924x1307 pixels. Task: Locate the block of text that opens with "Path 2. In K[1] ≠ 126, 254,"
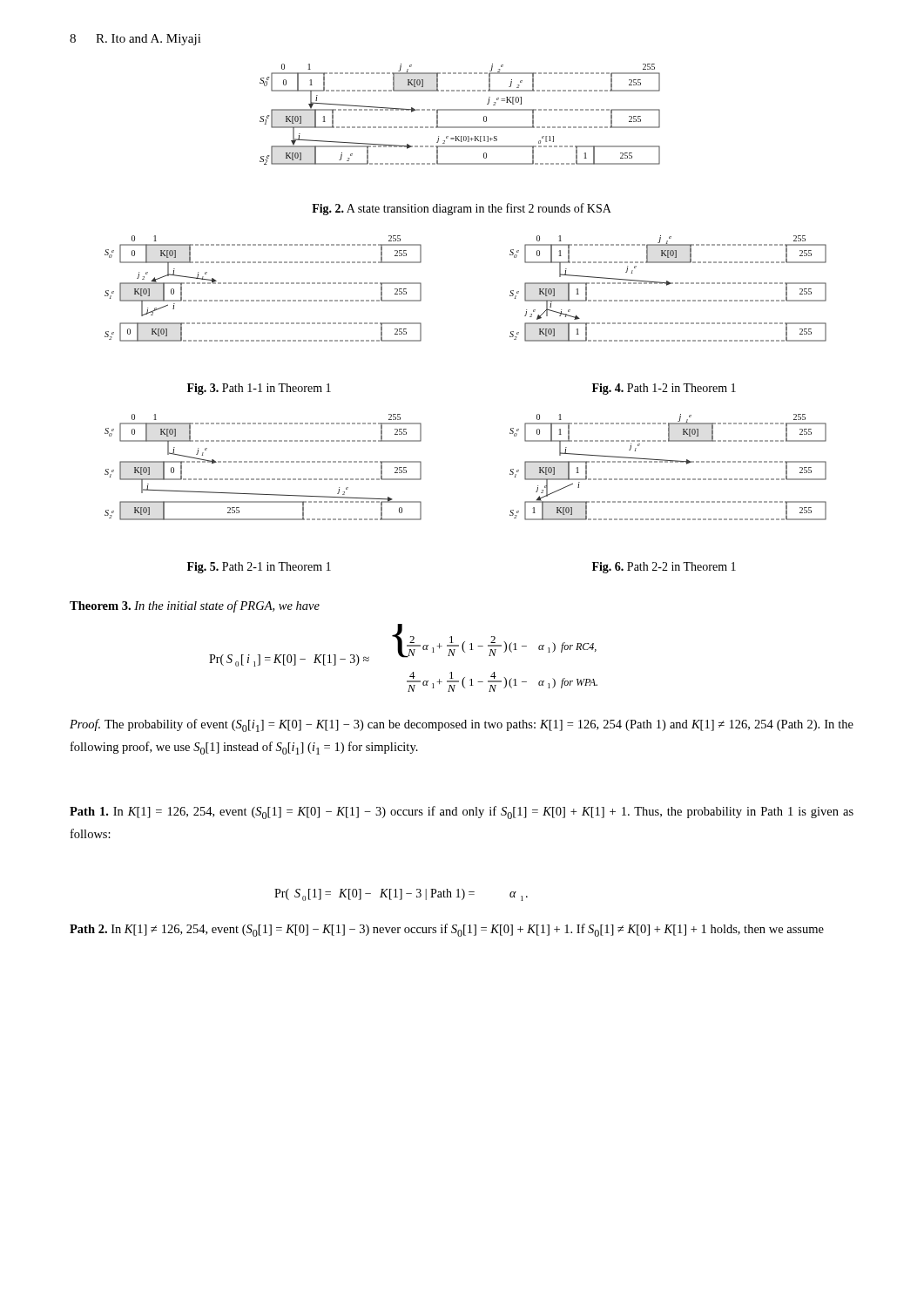(x=447, y=931)
